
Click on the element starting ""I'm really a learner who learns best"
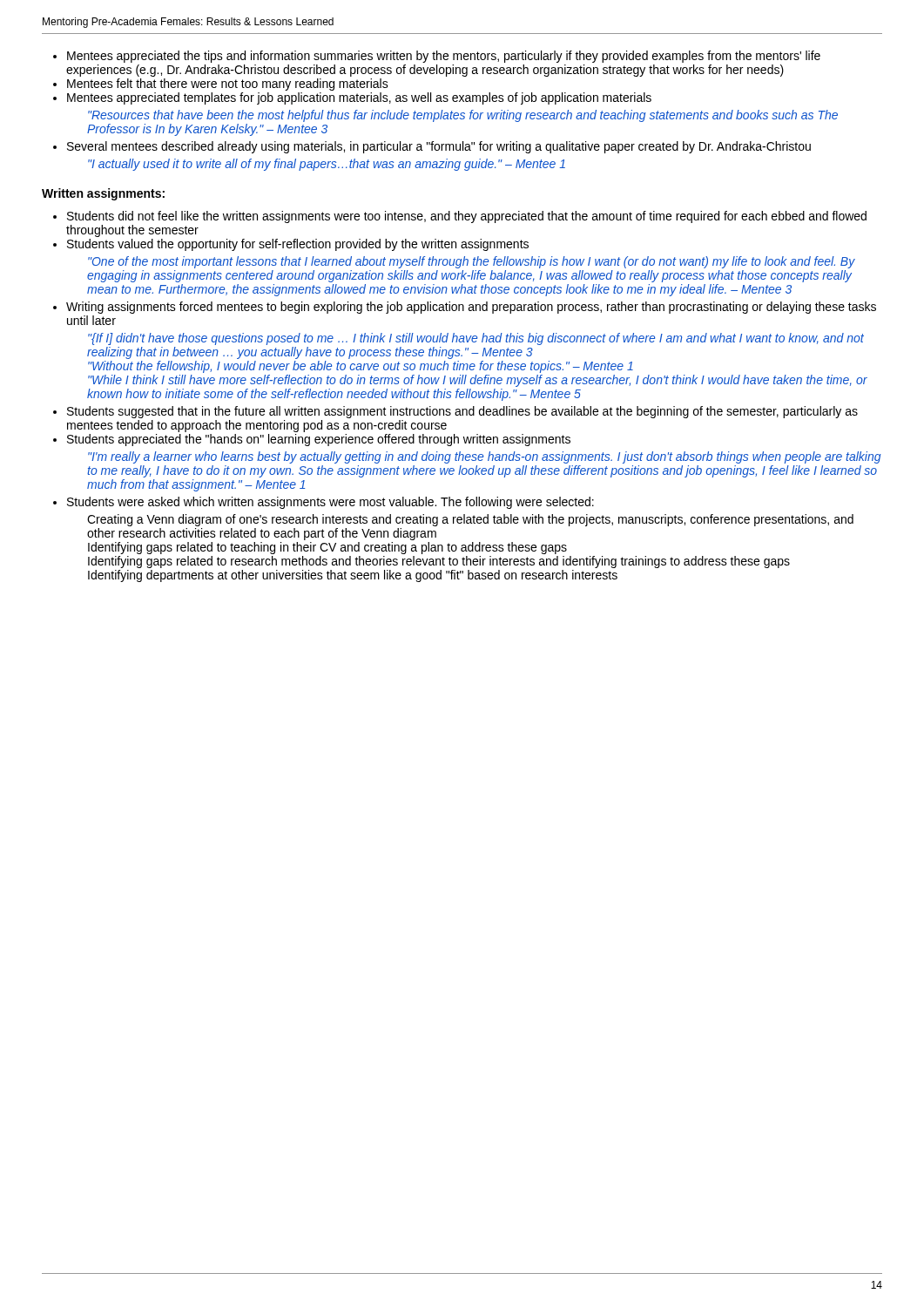coord(485,471)
